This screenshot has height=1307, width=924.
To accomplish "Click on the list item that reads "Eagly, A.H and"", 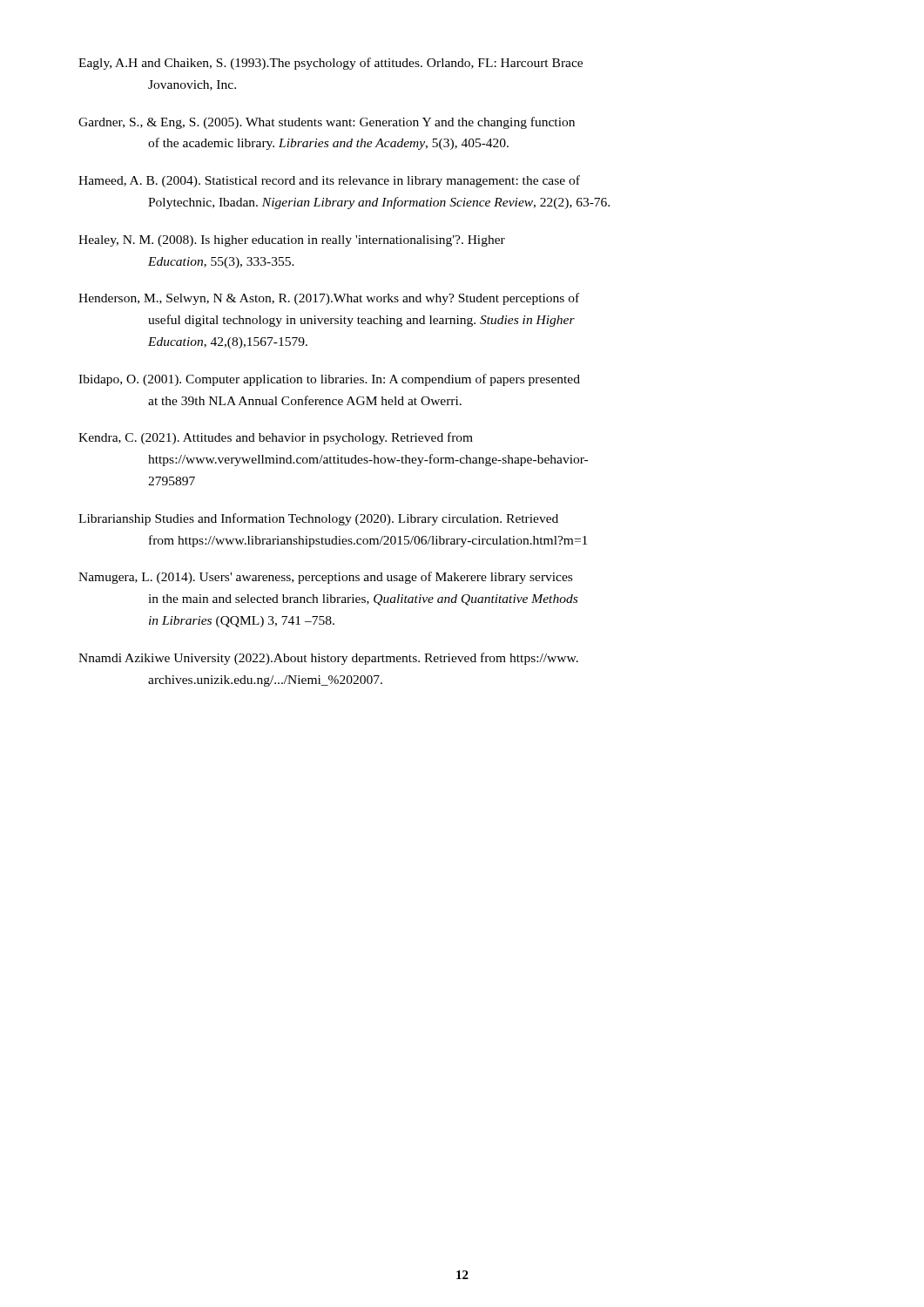I will [x=331, y=75].
